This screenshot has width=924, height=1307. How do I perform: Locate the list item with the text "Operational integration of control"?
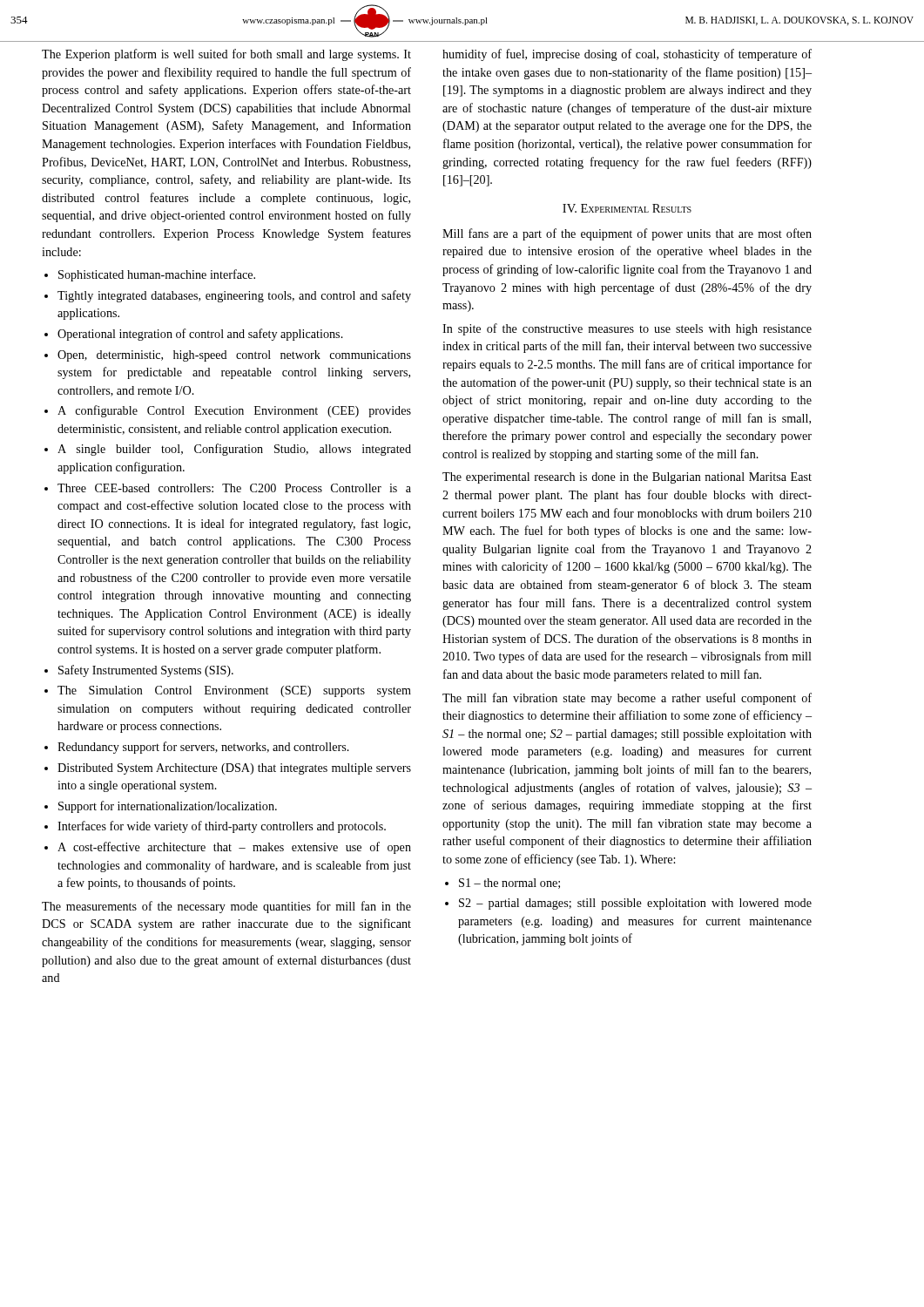(226, 334)
